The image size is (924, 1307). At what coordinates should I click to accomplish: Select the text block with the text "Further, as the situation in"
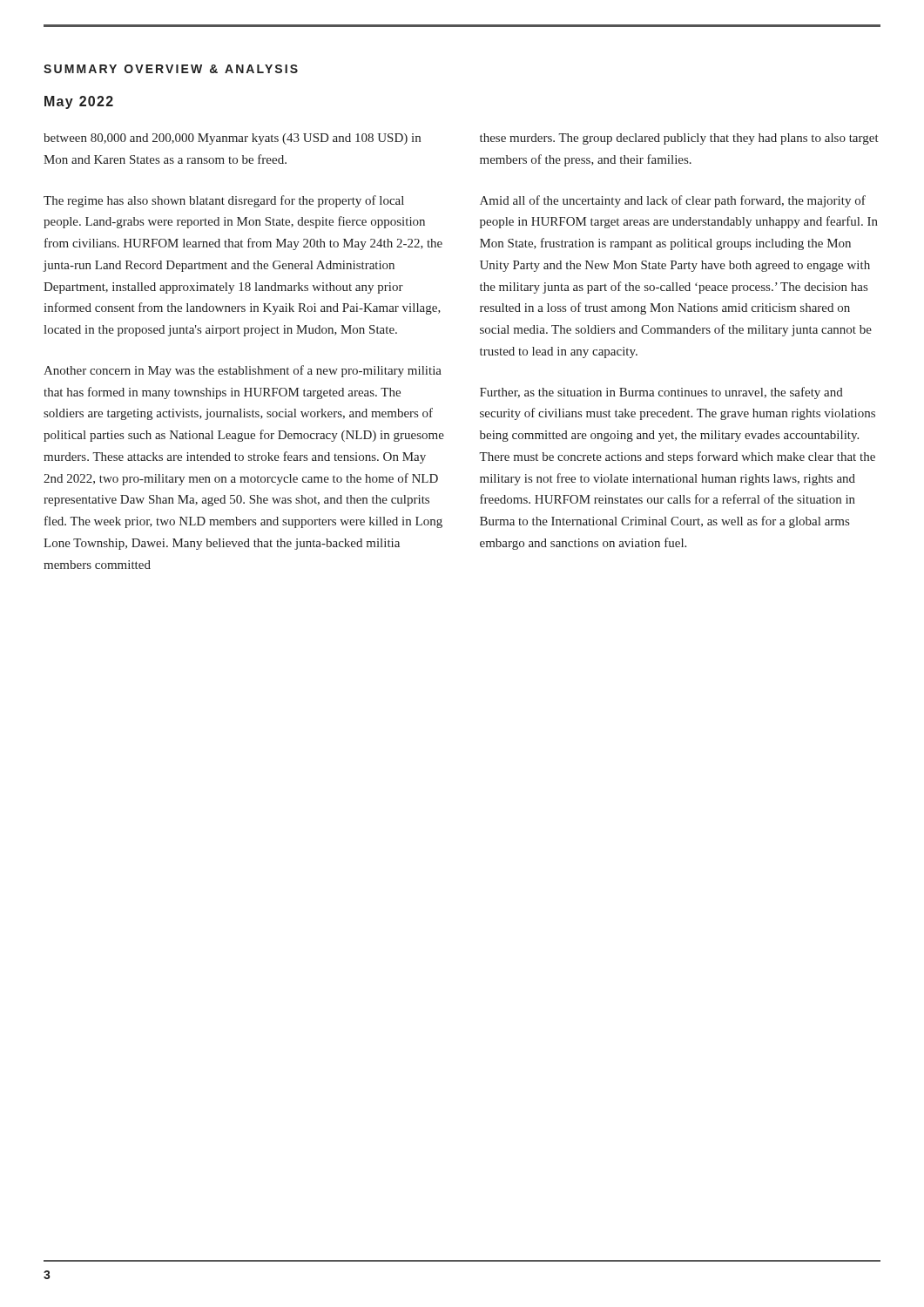point(680,468)
